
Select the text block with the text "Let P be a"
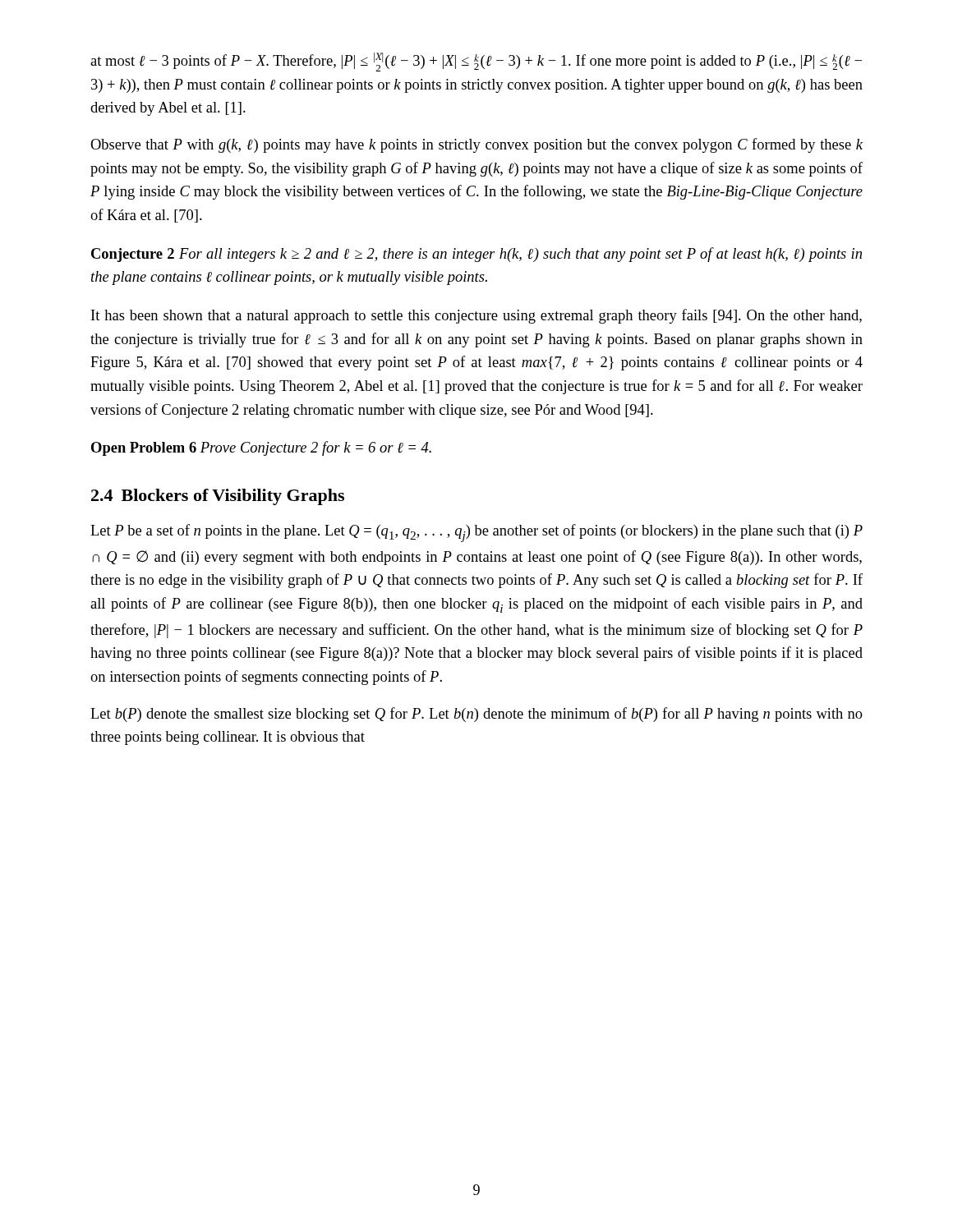tap(476, 604)
